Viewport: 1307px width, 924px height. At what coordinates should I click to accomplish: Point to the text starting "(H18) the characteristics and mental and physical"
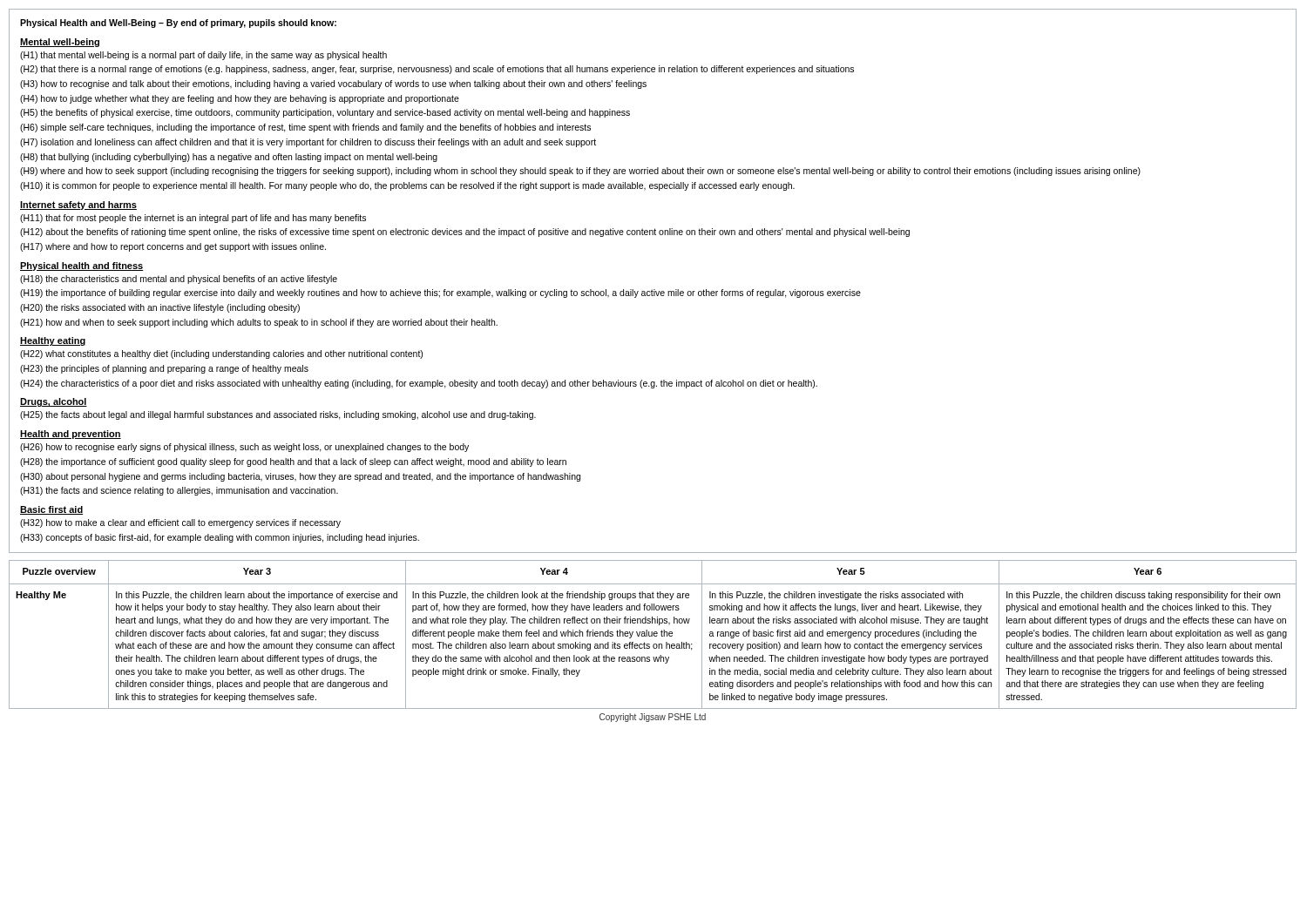pos(179,278)
